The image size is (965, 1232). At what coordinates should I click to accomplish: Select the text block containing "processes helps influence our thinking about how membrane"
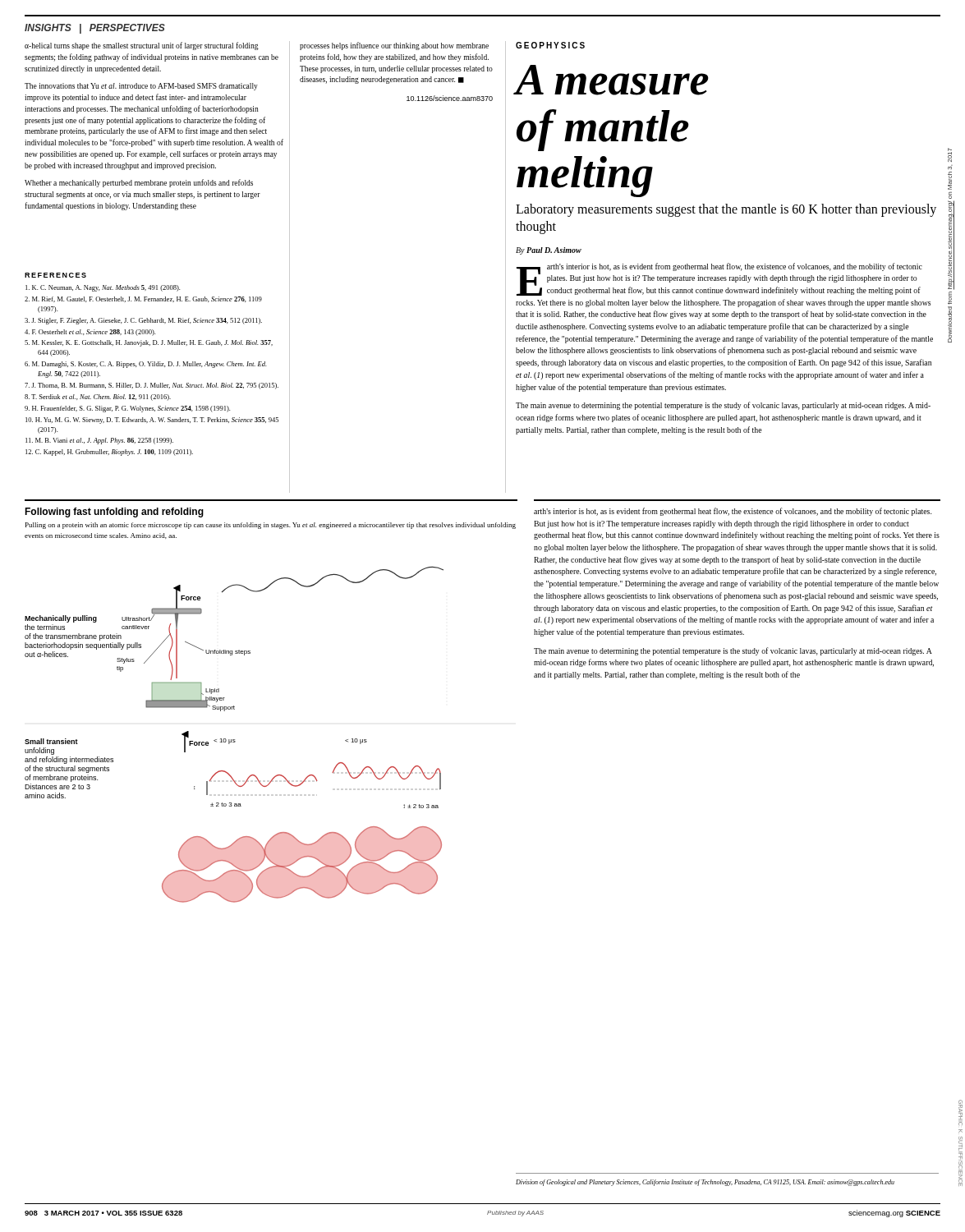point(396,72)
